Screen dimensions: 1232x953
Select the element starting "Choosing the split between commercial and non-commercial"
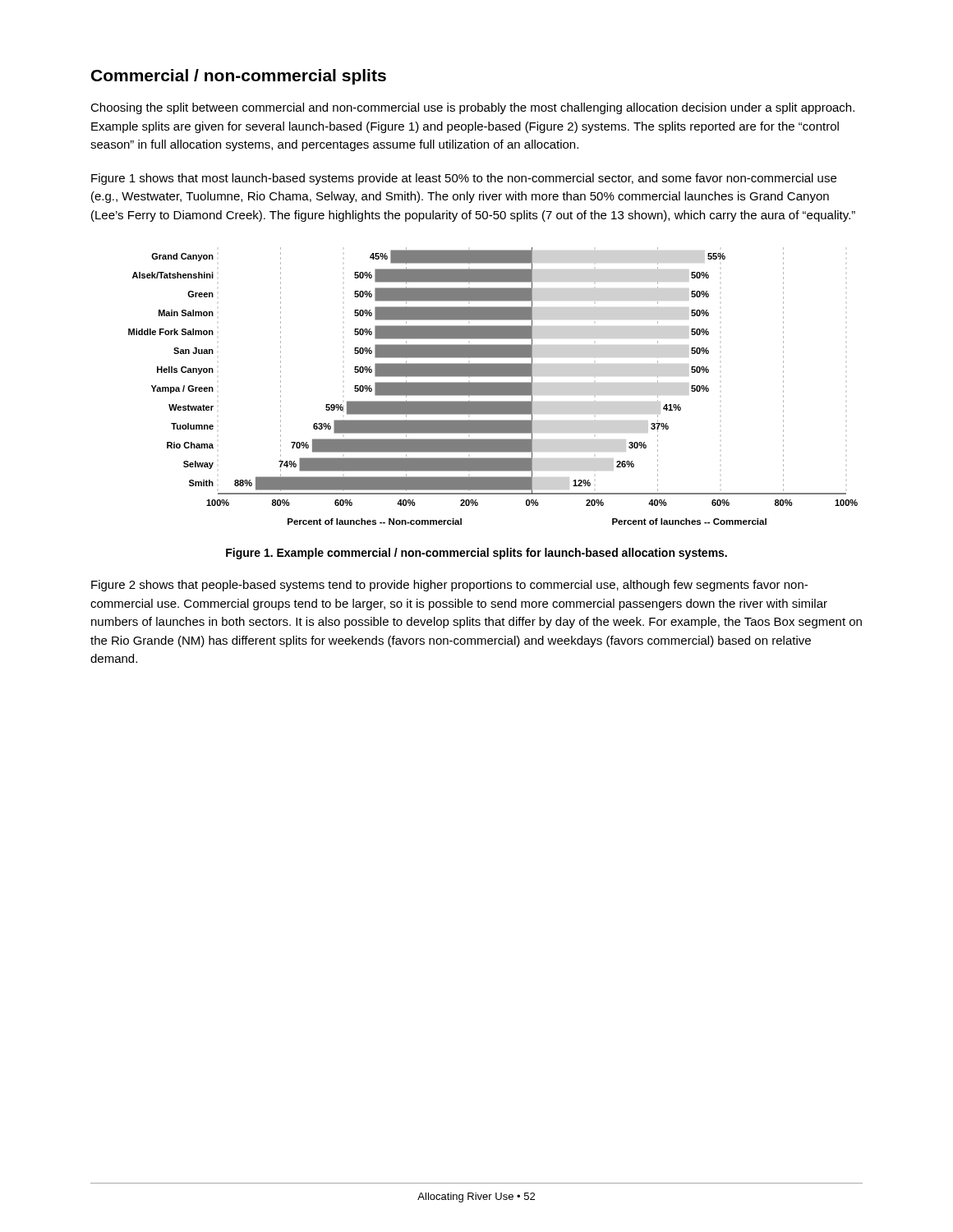click(x=473, y=126)
